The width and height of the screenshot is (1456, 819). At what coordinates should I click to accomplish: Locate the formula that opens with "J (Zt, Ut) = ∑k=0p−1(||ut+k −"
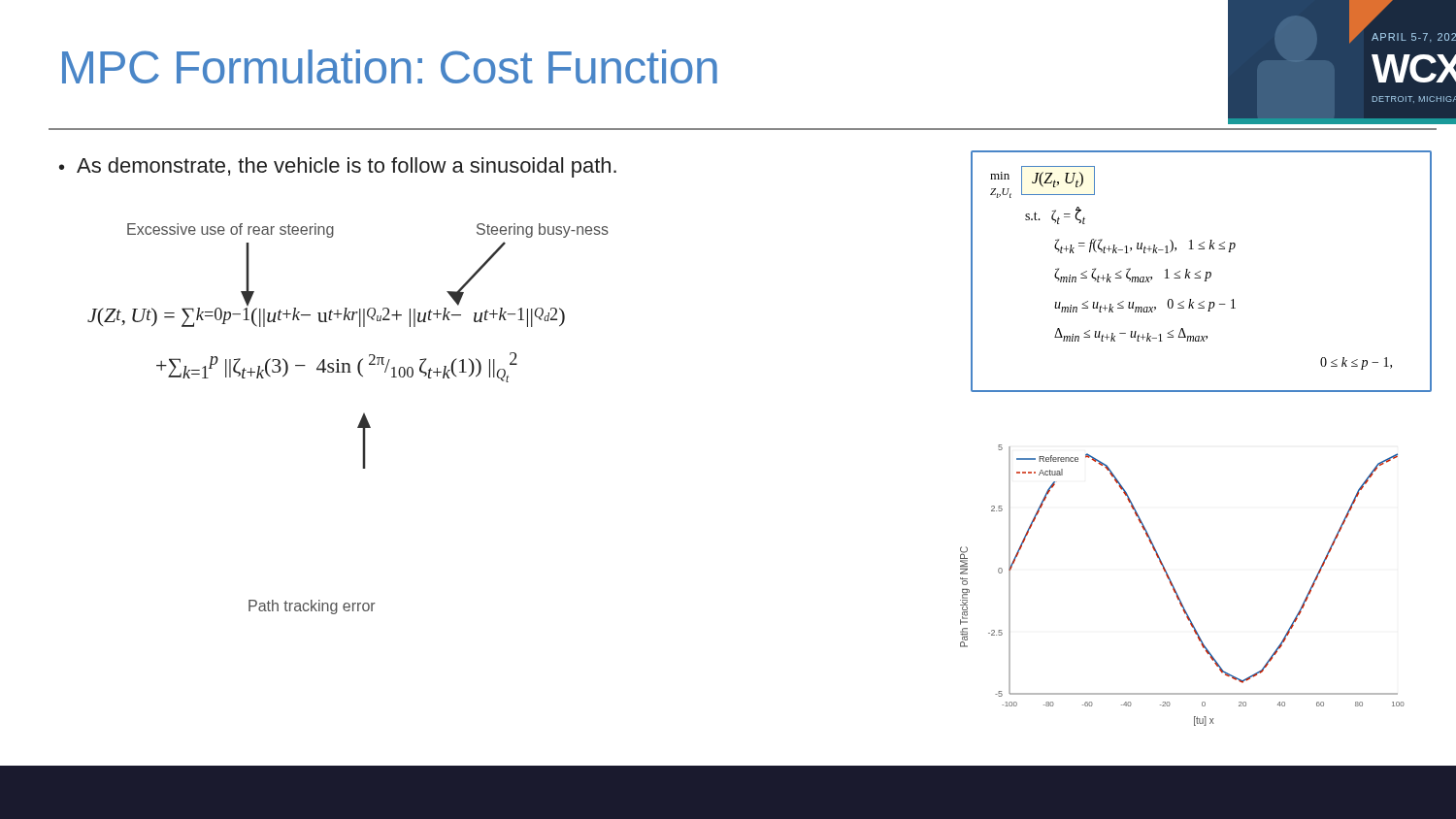coord(247,301)
